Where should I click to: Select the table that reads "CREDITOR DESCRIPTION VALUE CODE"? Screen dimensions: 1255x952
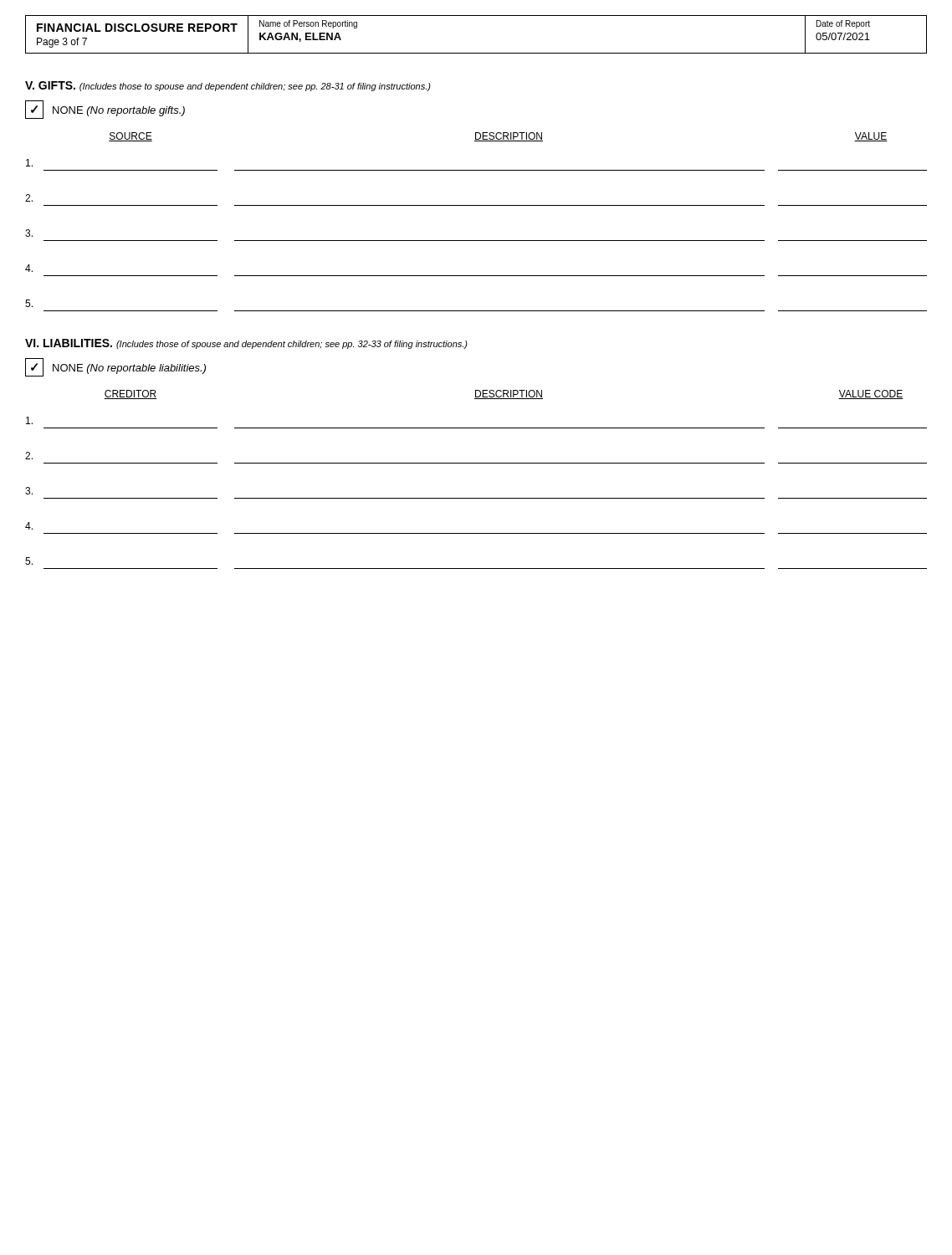click(476, 479)
